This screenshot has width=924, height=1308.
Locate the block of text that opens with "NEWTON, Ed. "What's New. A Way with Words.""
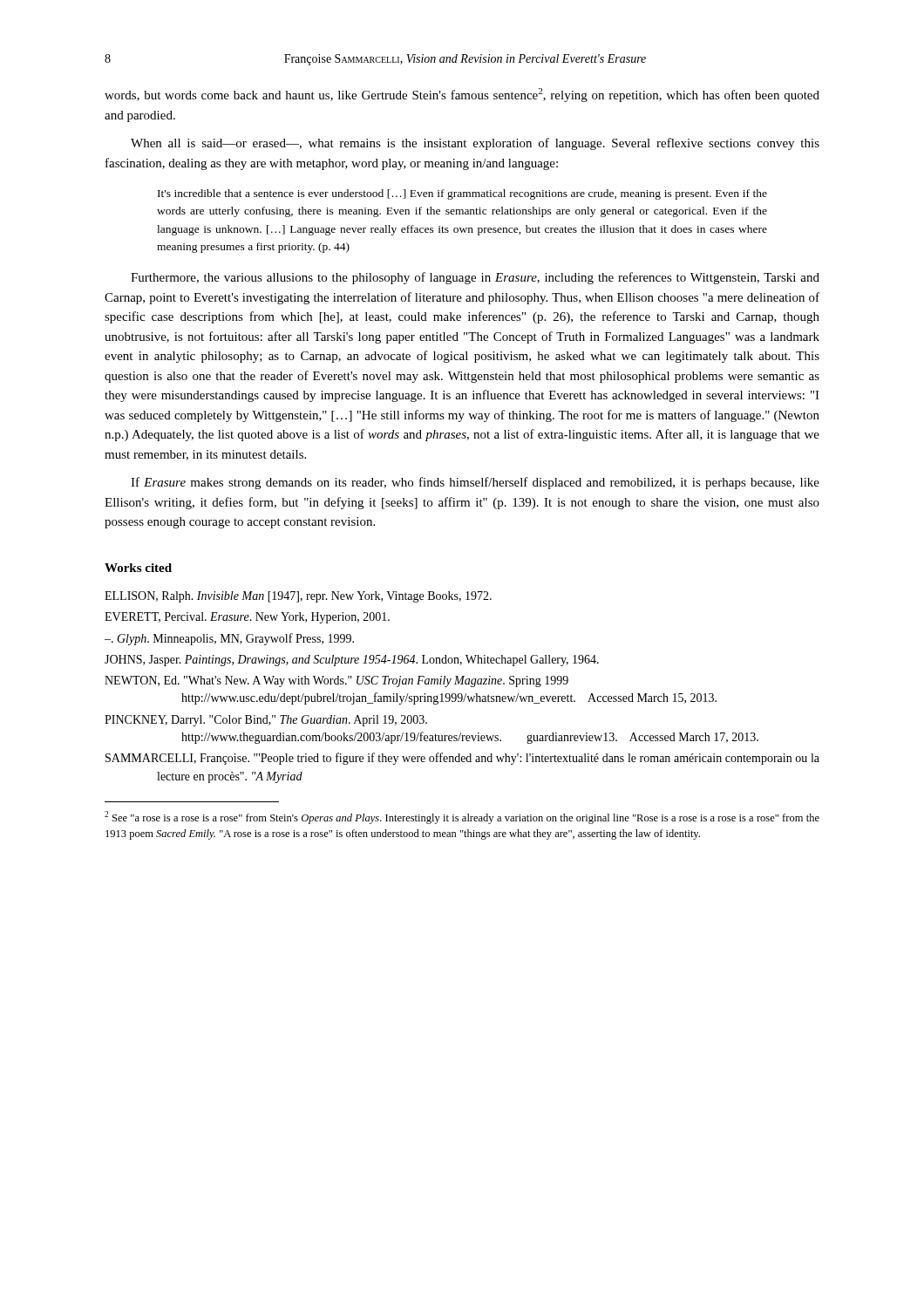tap(411, 690)
